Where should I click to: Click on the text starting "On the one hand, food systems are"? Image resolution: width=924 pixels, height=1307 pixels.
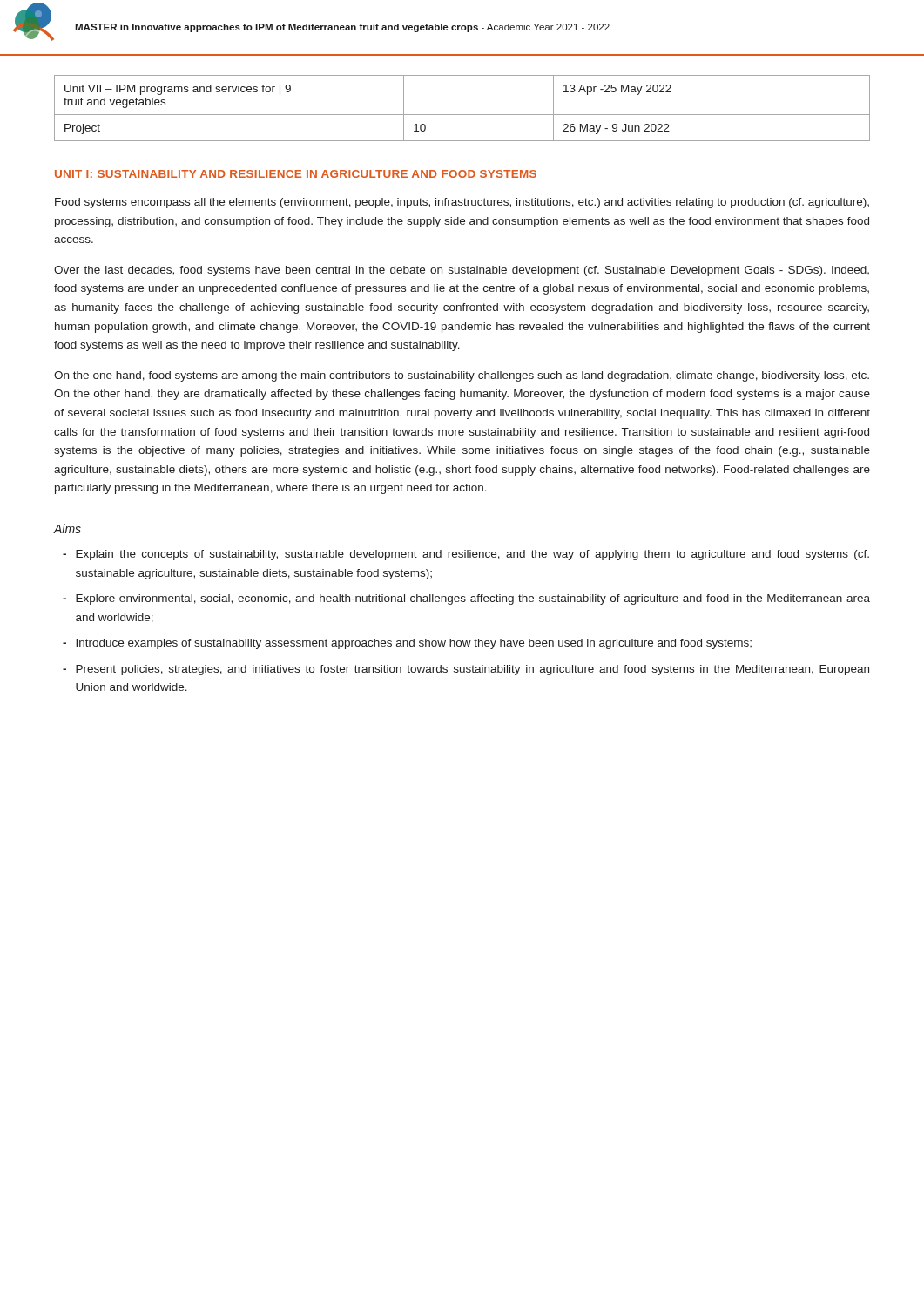[462, 431]
